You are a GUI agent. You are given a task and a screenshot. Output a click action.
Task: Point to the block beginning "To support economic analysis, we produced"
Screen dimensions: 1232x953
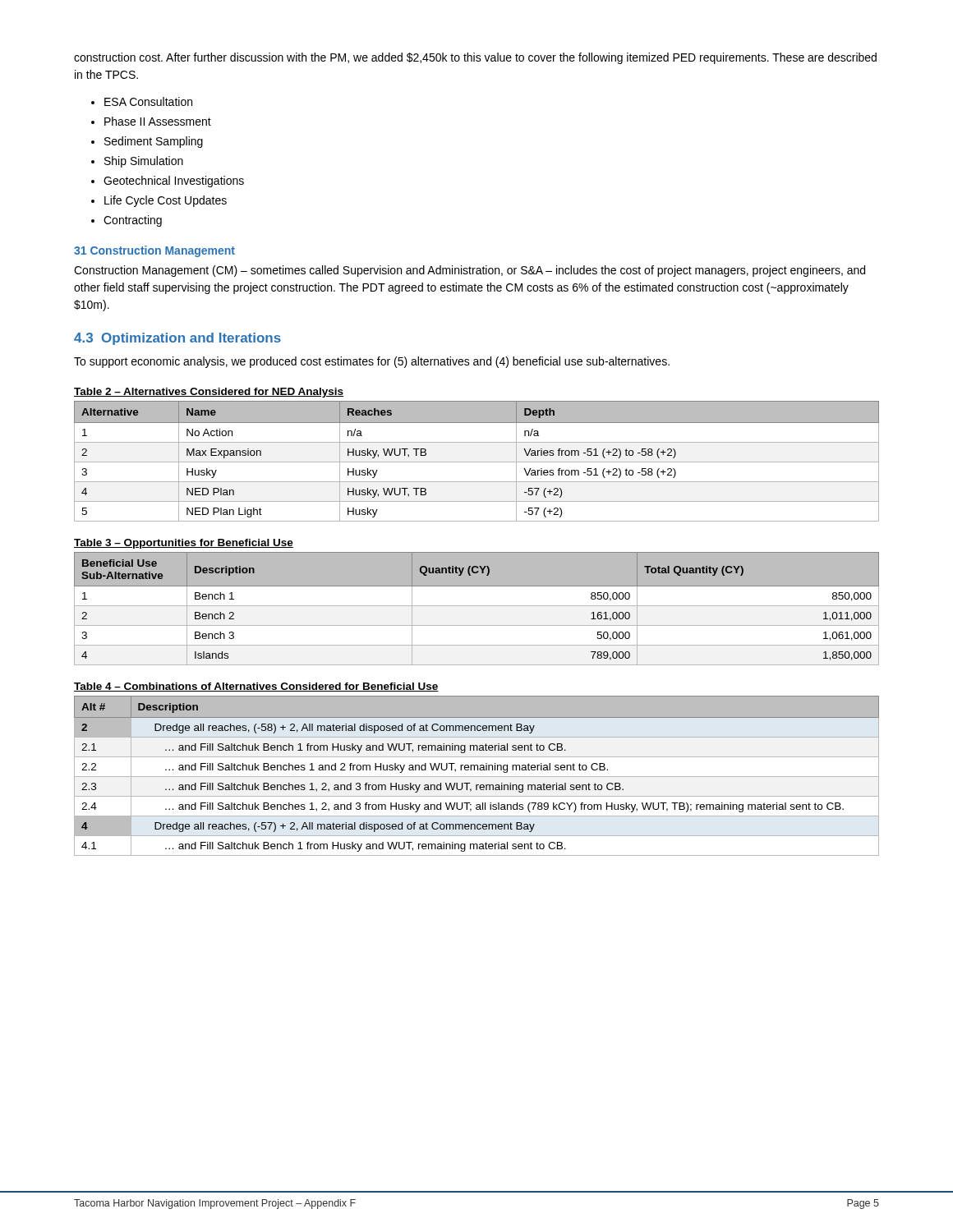pos(372,361)
